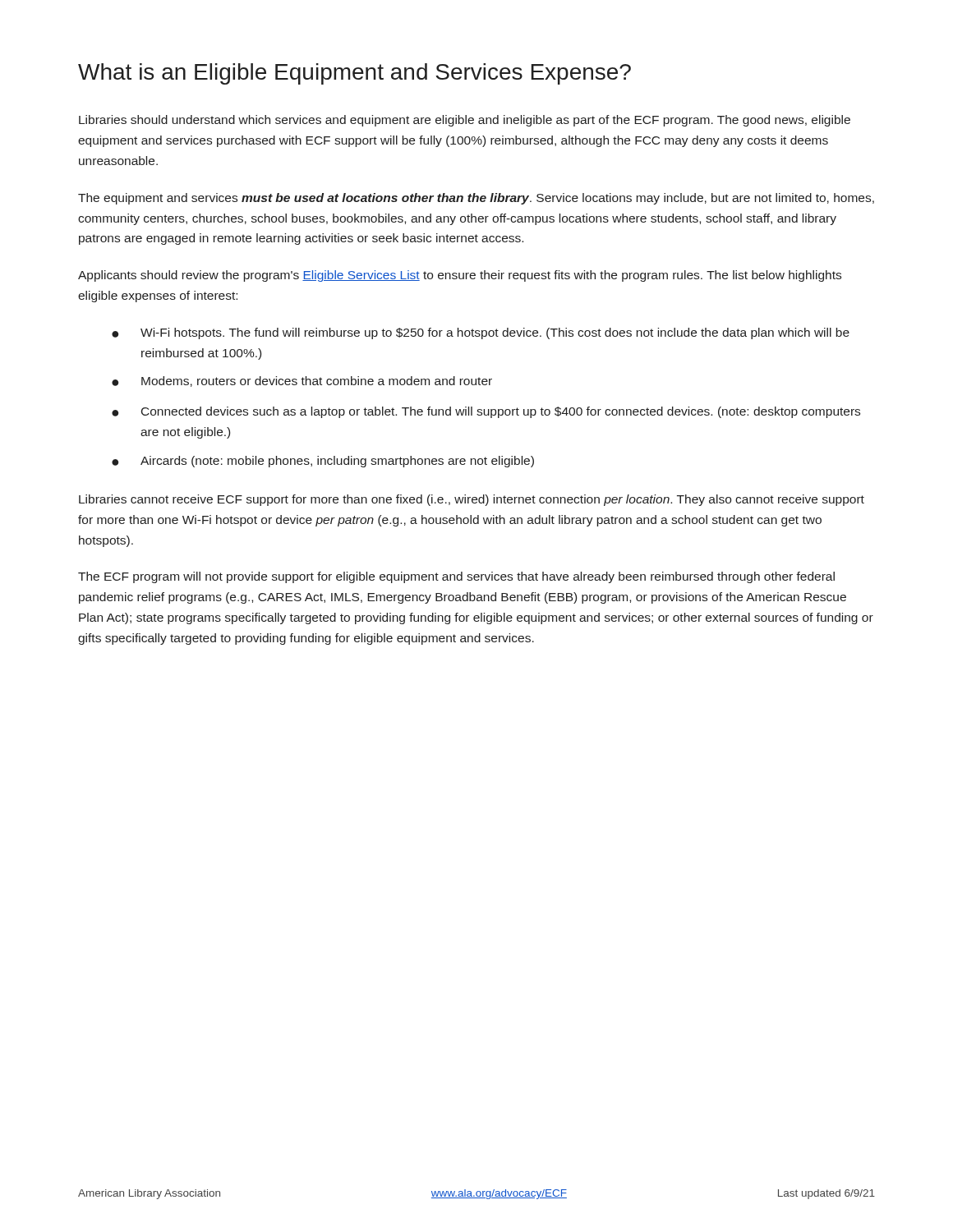The image size is (953, 1232).
Task: Find the region starting "● Modems, routers or devices that combine a"
Action: click(493, 383)
